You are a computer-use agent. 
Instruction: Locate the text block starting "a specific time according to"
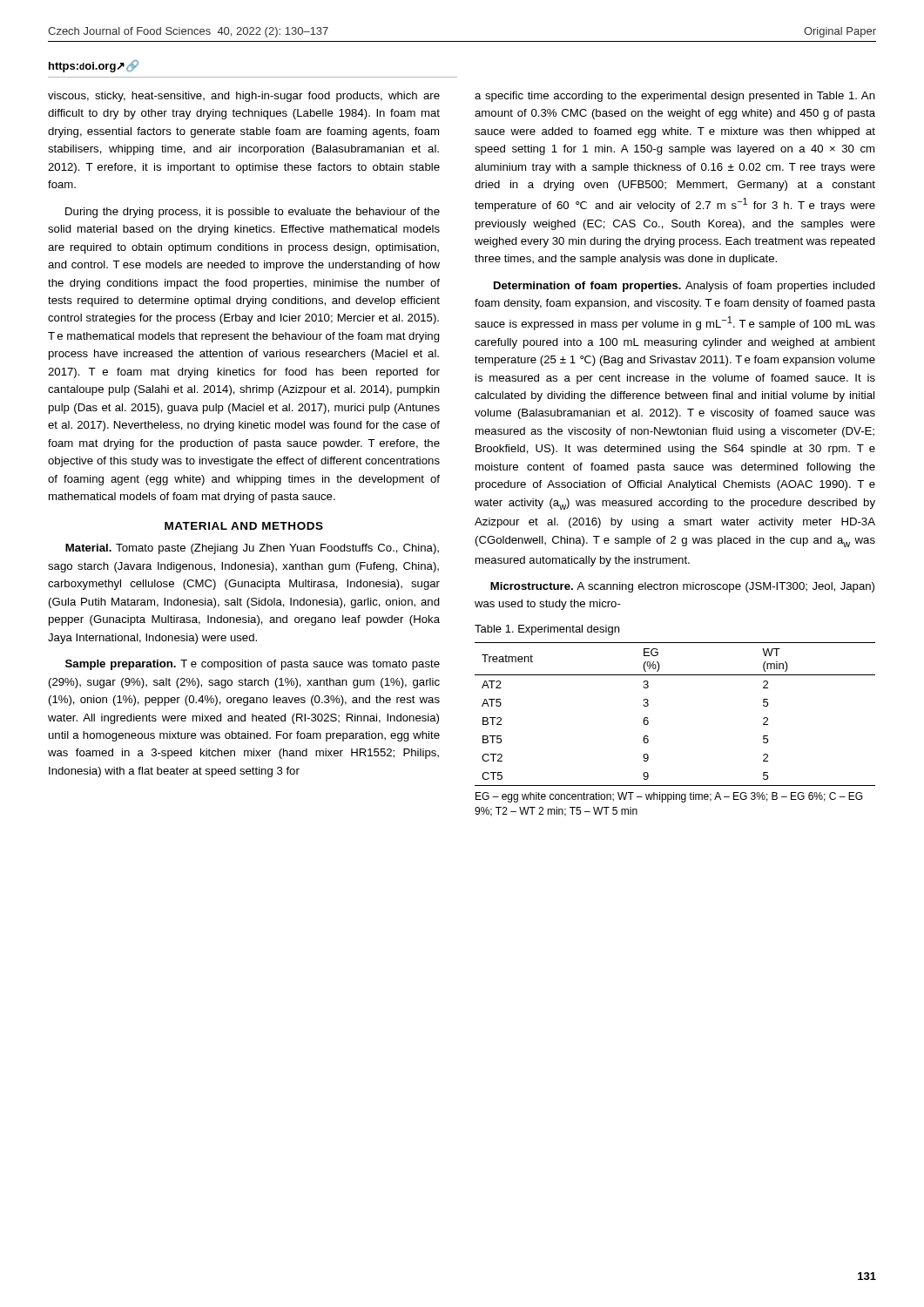click(x=675, y=177)
